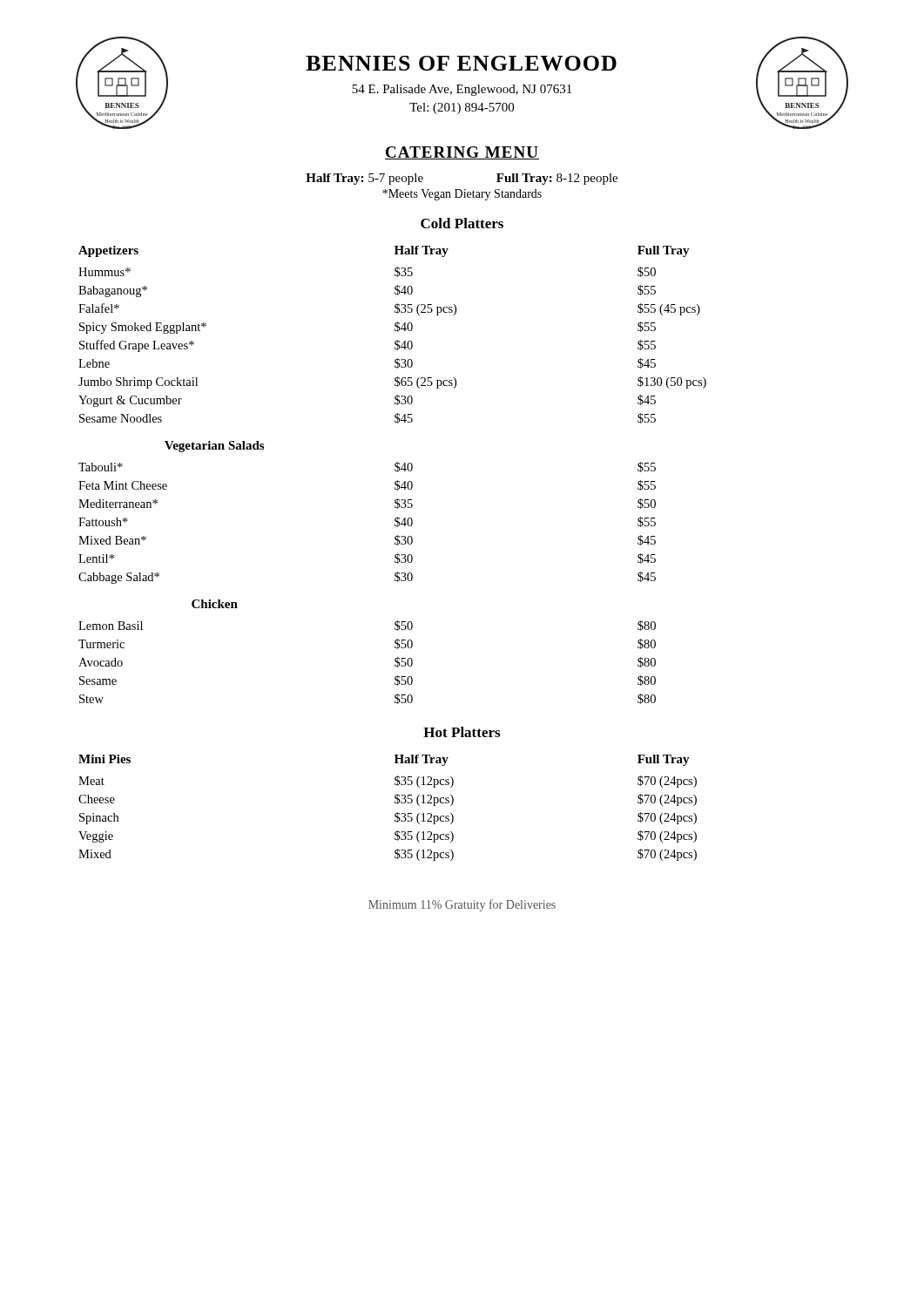The image size is (924, 1307).
Task: Select the element starting "Meets Vegan Dietary Standards"
Action: [x=462, y=194]
